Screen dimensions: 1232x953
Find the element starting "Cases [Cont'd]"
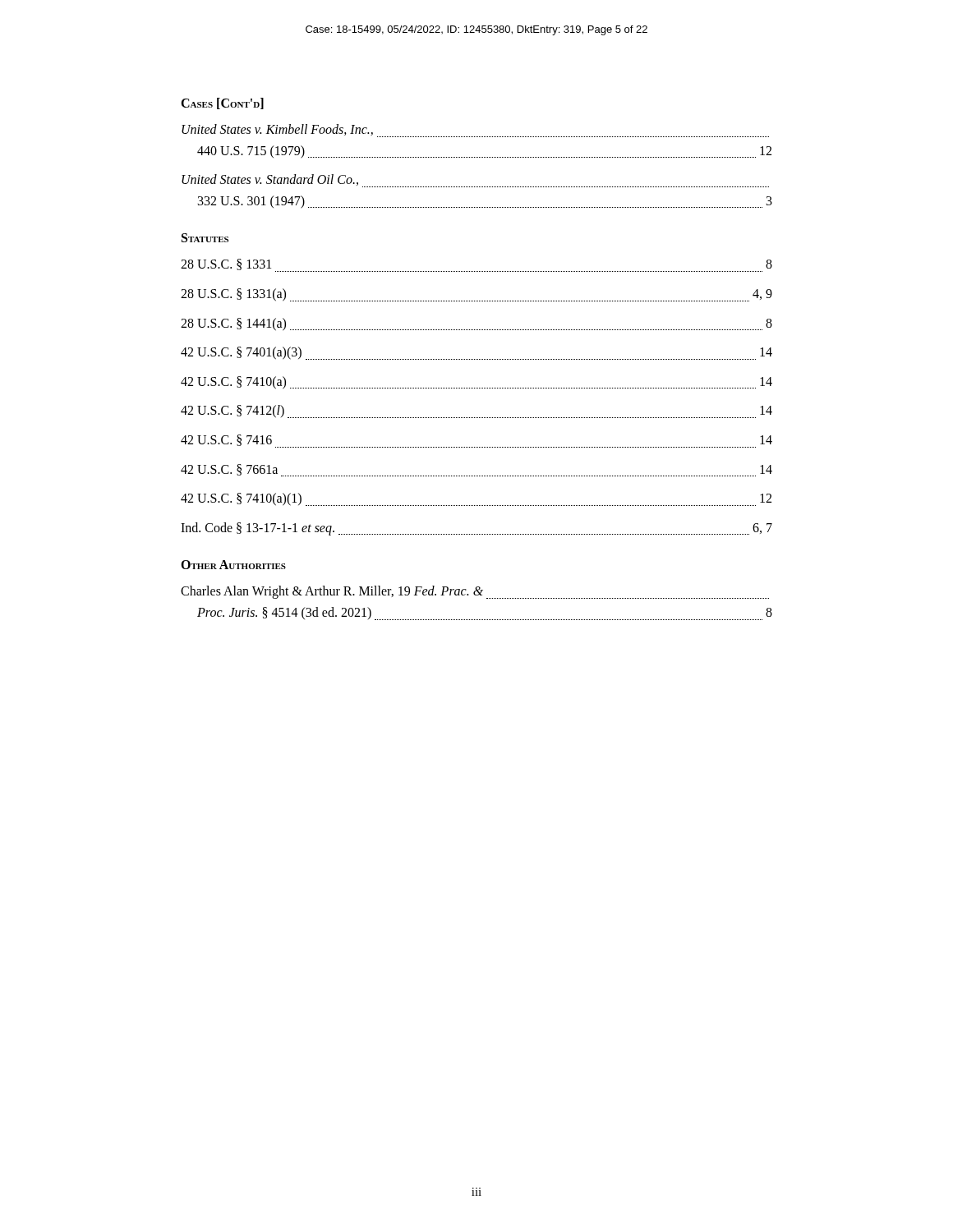coord(222,103)
